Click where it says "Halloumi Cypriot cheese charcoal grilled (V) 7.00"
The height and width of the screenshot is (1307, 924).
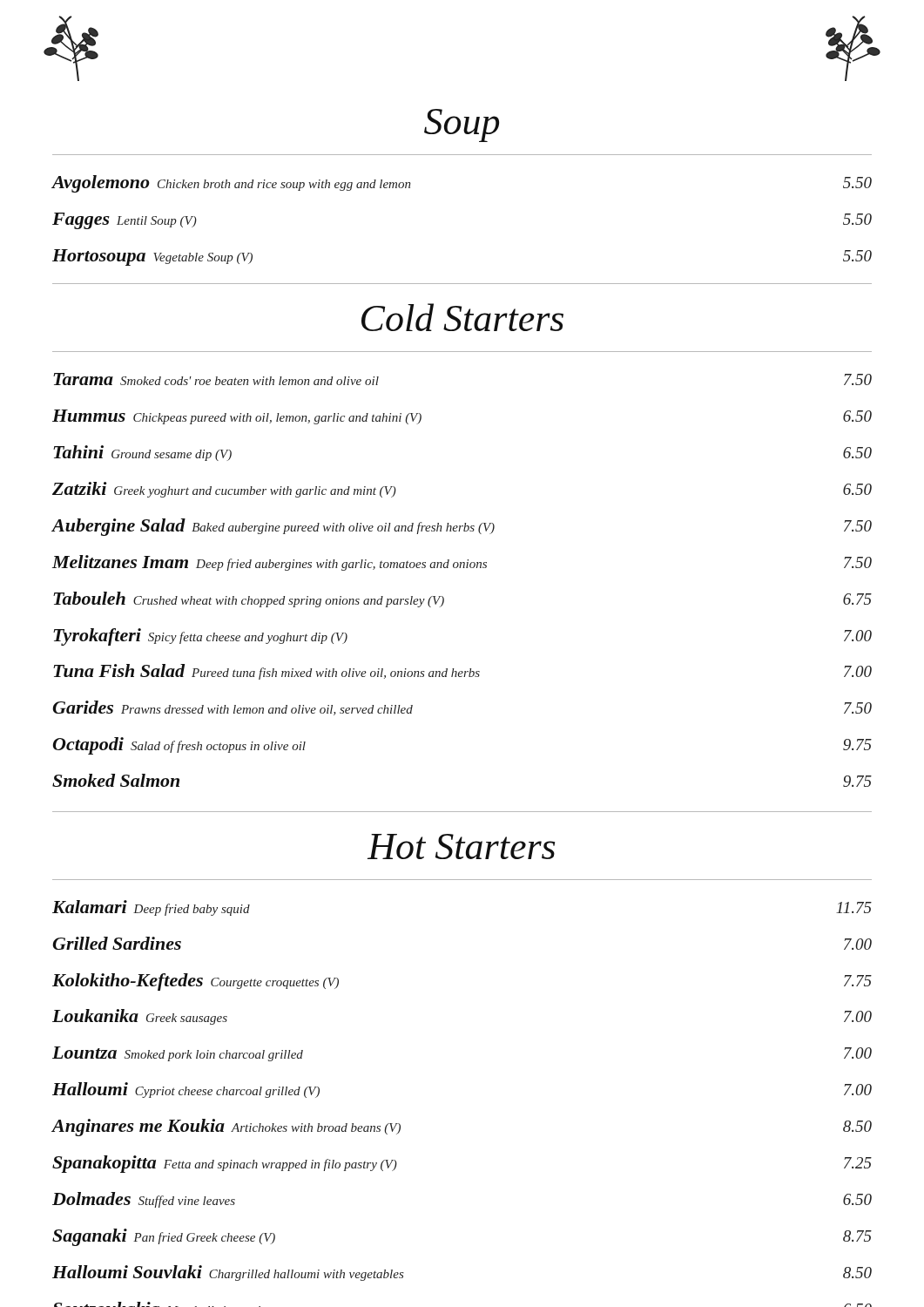[x=183, y=1090]
